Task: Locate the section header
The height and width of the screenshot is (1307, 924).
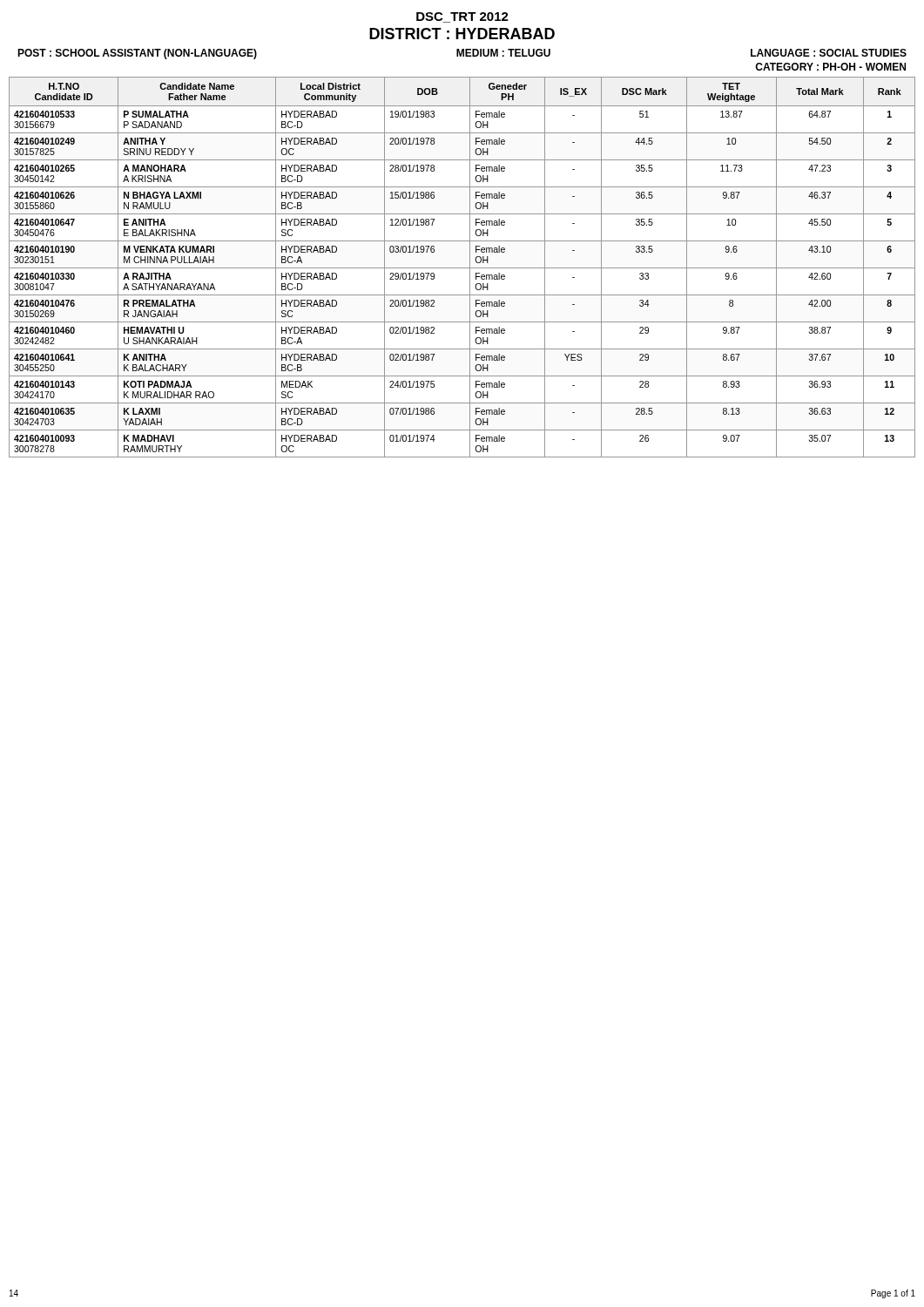Action: [462, 60]
